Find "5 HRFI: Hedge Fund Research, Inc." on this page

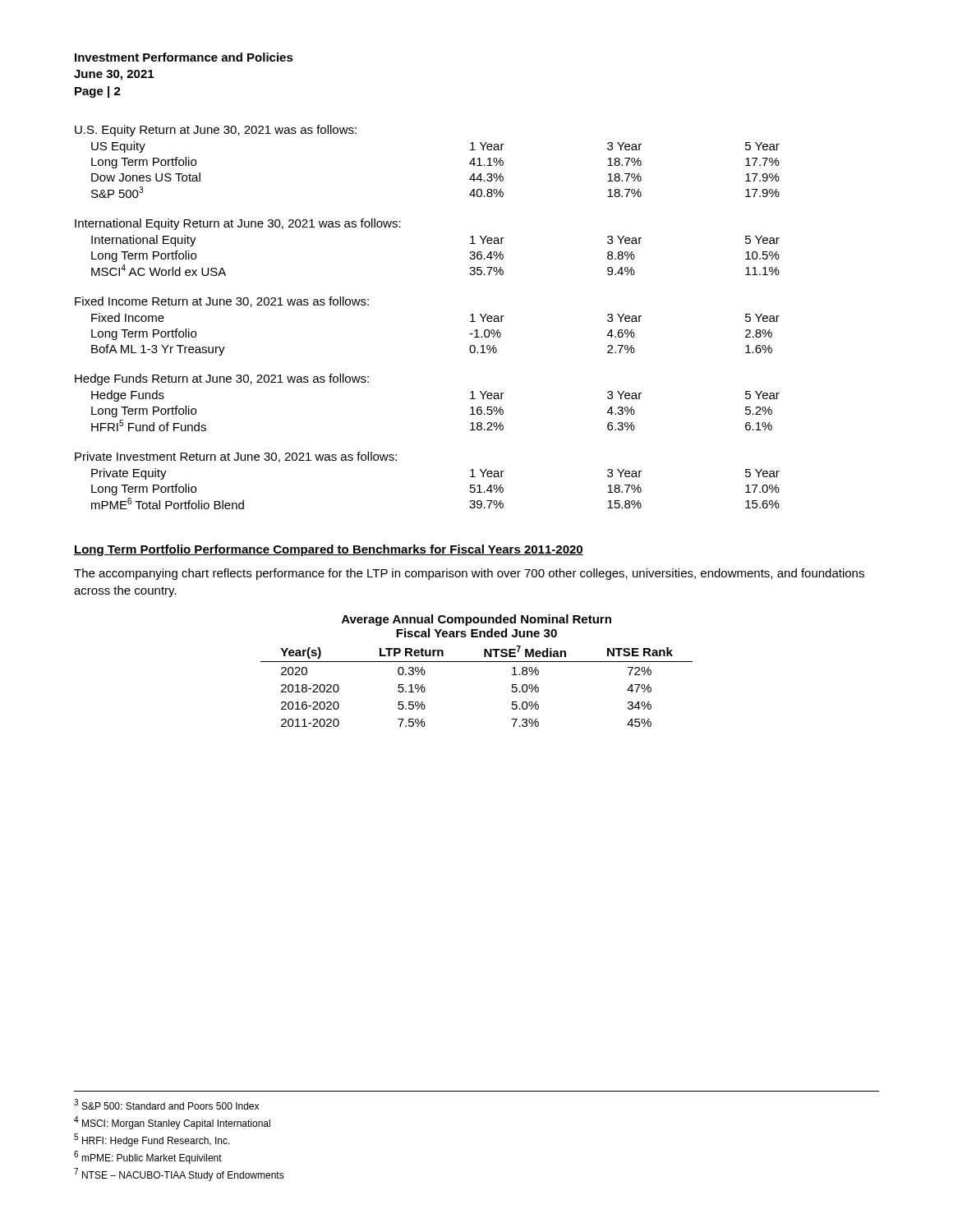point(152,1140)
